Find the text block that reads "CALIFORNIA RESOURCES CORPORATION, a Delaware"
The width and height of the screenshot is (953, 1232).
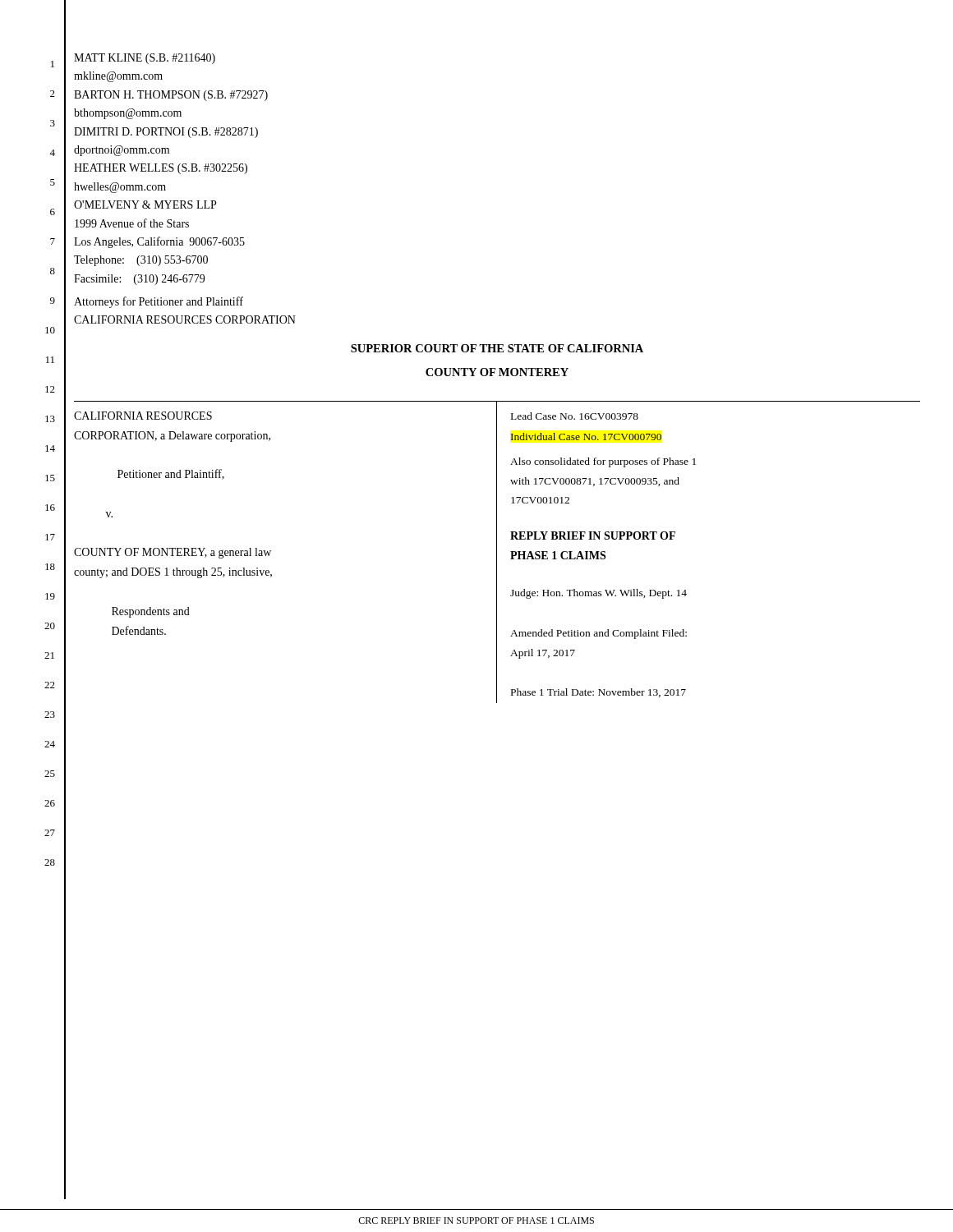pos(143,416)
